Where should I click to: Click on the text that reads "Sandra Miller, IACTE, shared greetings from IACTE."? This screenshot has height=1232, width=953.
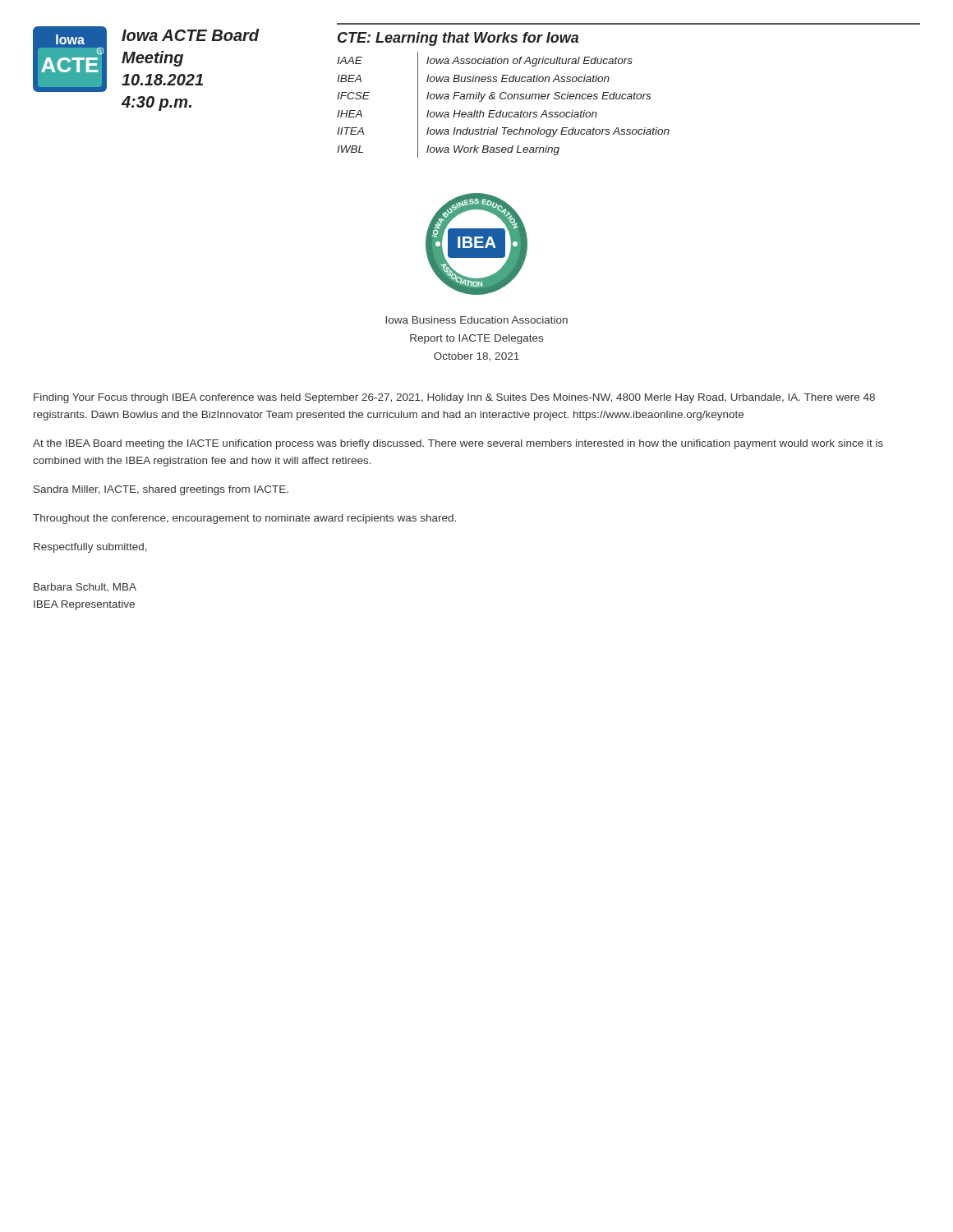click(x=161, y=490)
